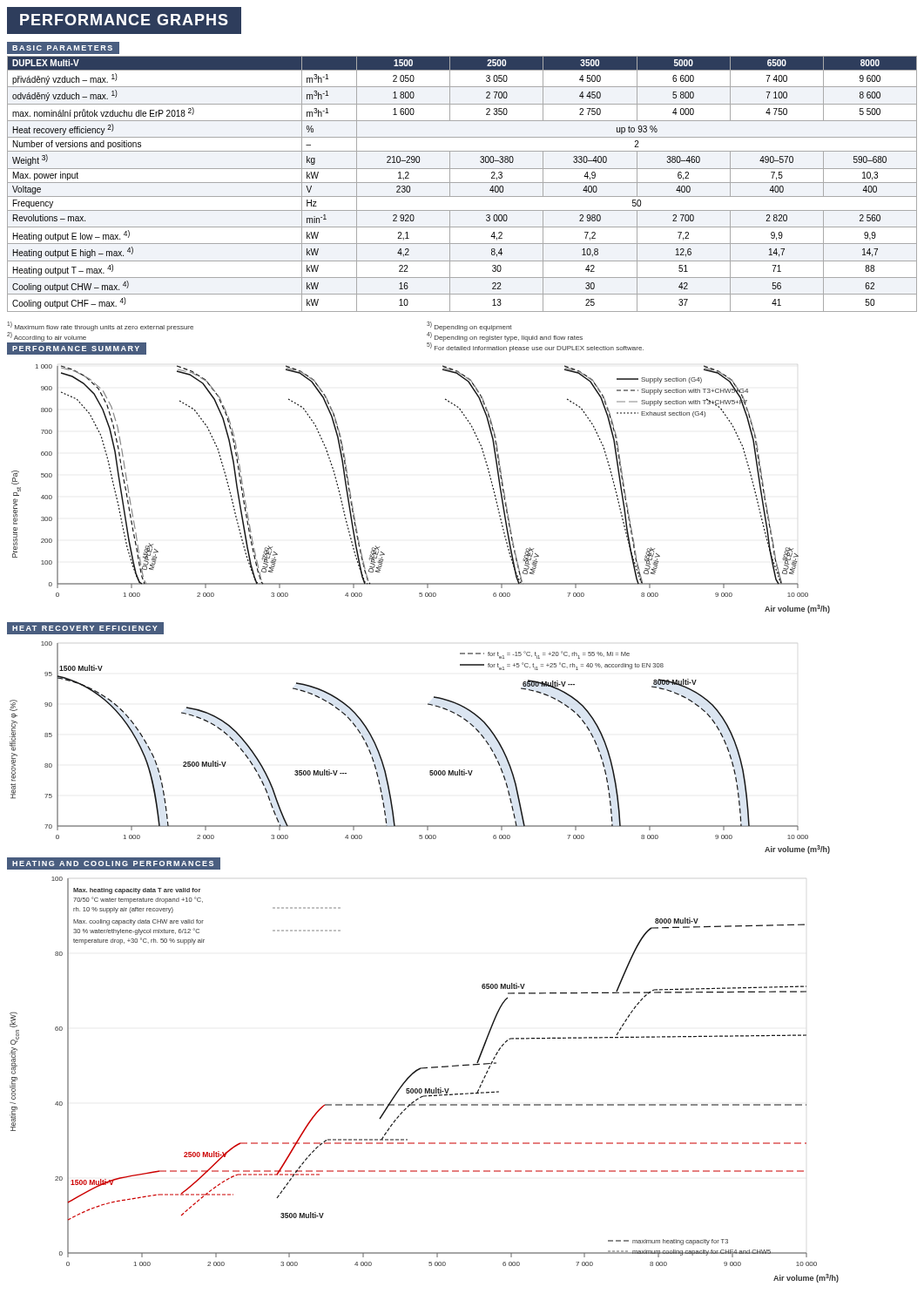Find the text starting "PERFORMANCE GRAPHS"

coord(124,20)
